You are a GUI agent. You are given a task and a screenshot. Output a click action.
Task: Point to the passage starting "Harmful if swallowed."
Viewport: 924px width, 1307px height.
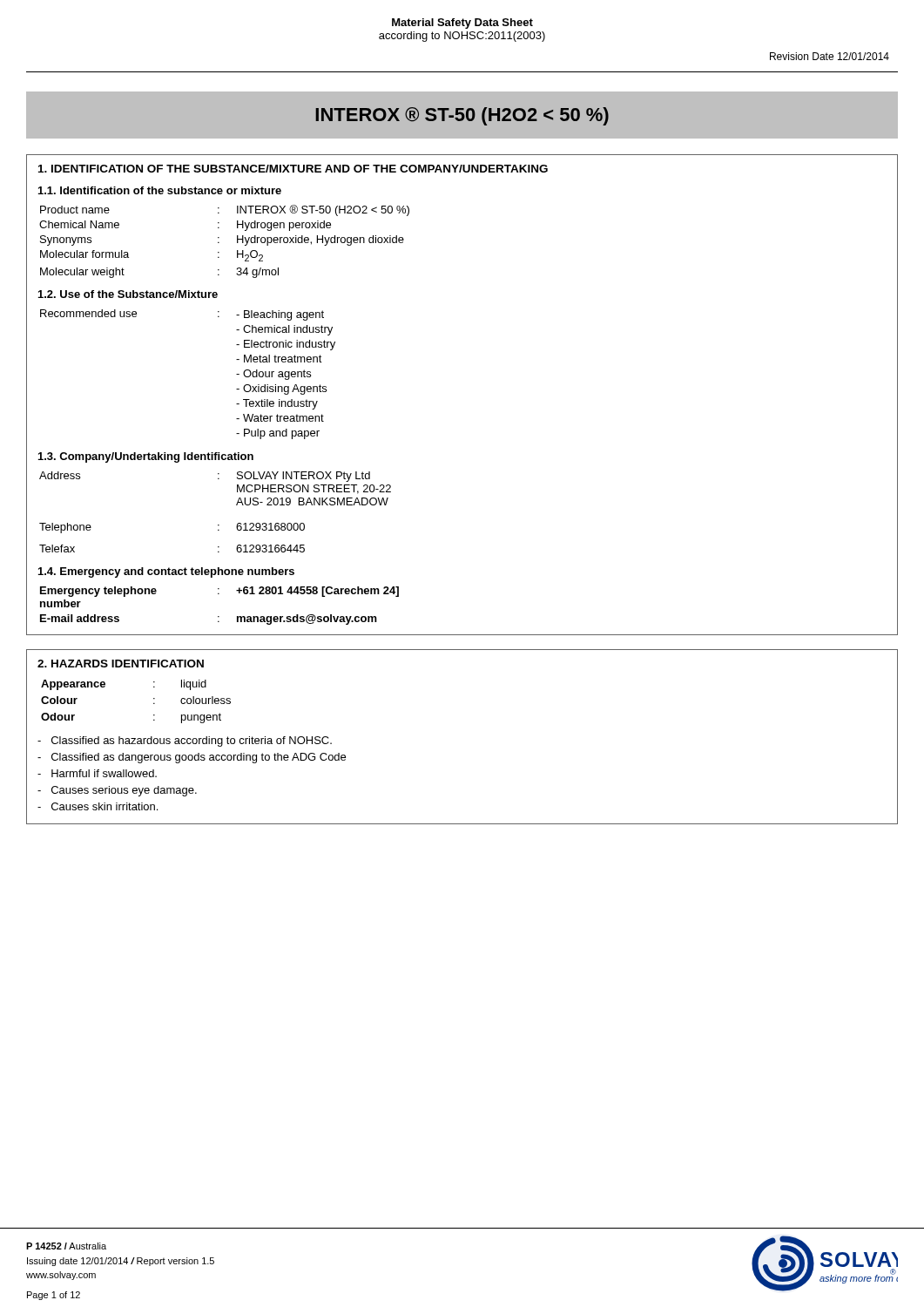(x=98, y=773)
